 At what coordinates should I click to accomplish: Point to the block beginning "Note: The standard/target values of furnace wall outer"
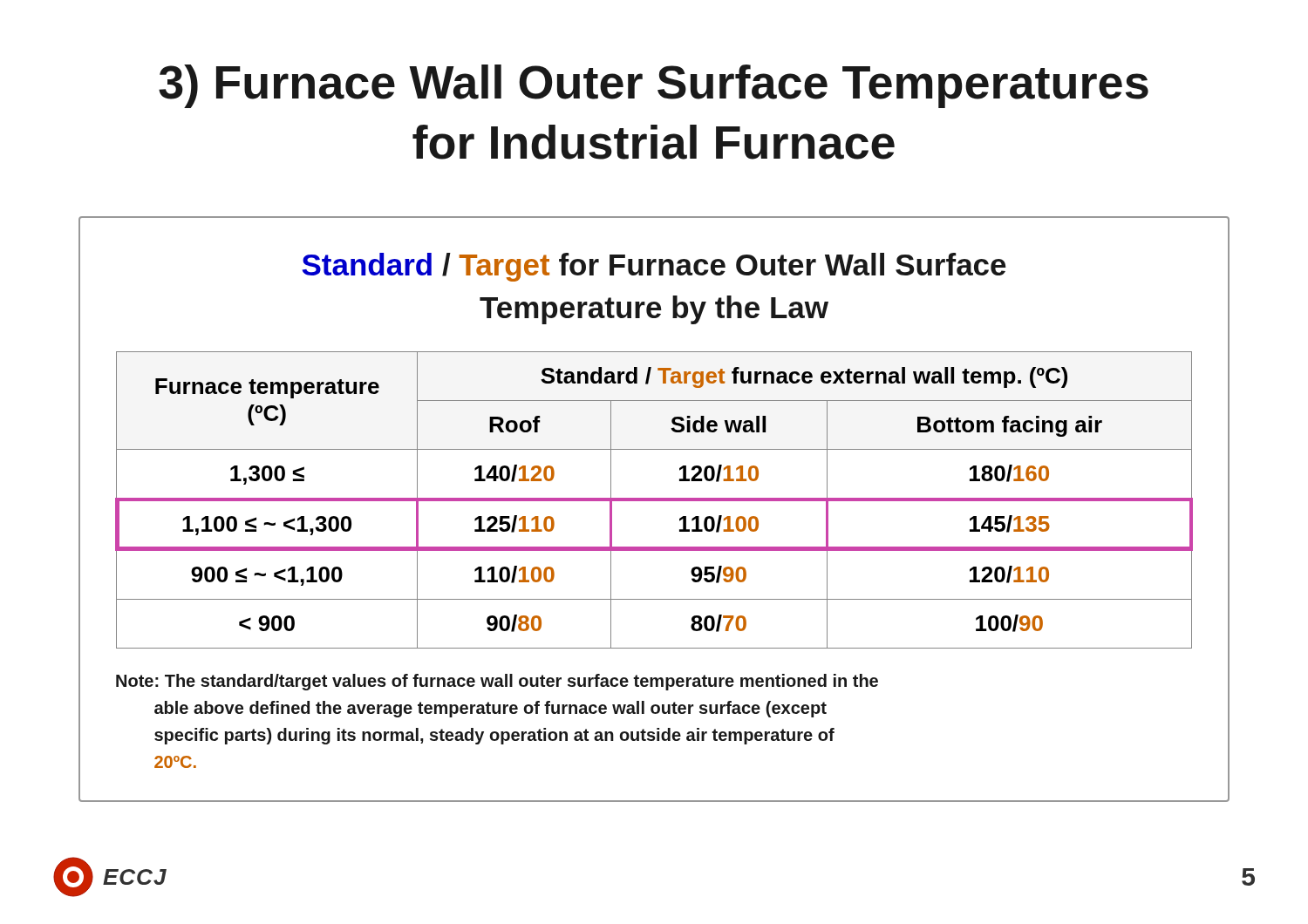[497, 721]
